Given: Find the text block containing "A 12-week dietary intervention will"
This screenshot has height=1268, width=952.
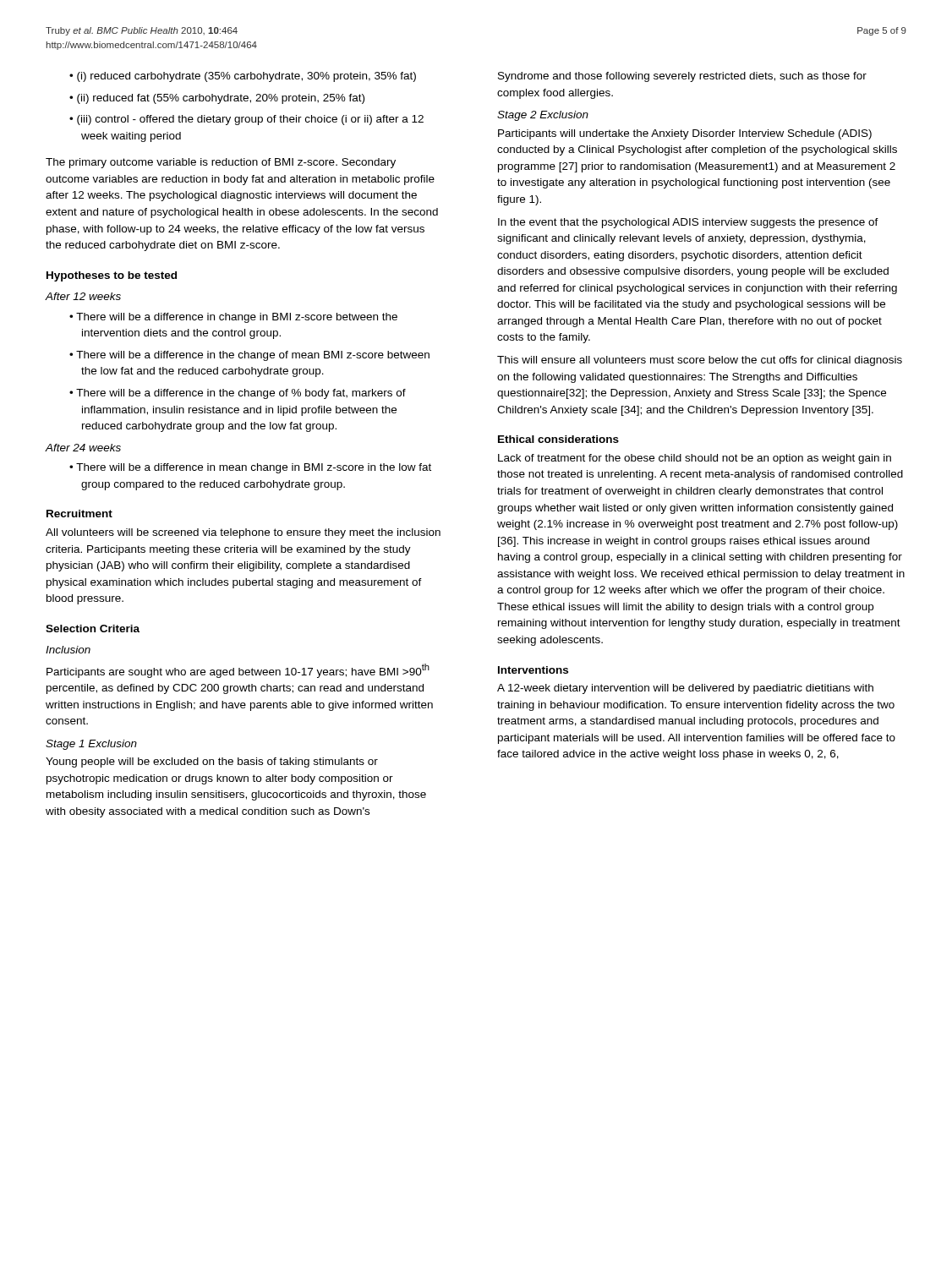Looking at the screenshot, I should coord(696,721).
